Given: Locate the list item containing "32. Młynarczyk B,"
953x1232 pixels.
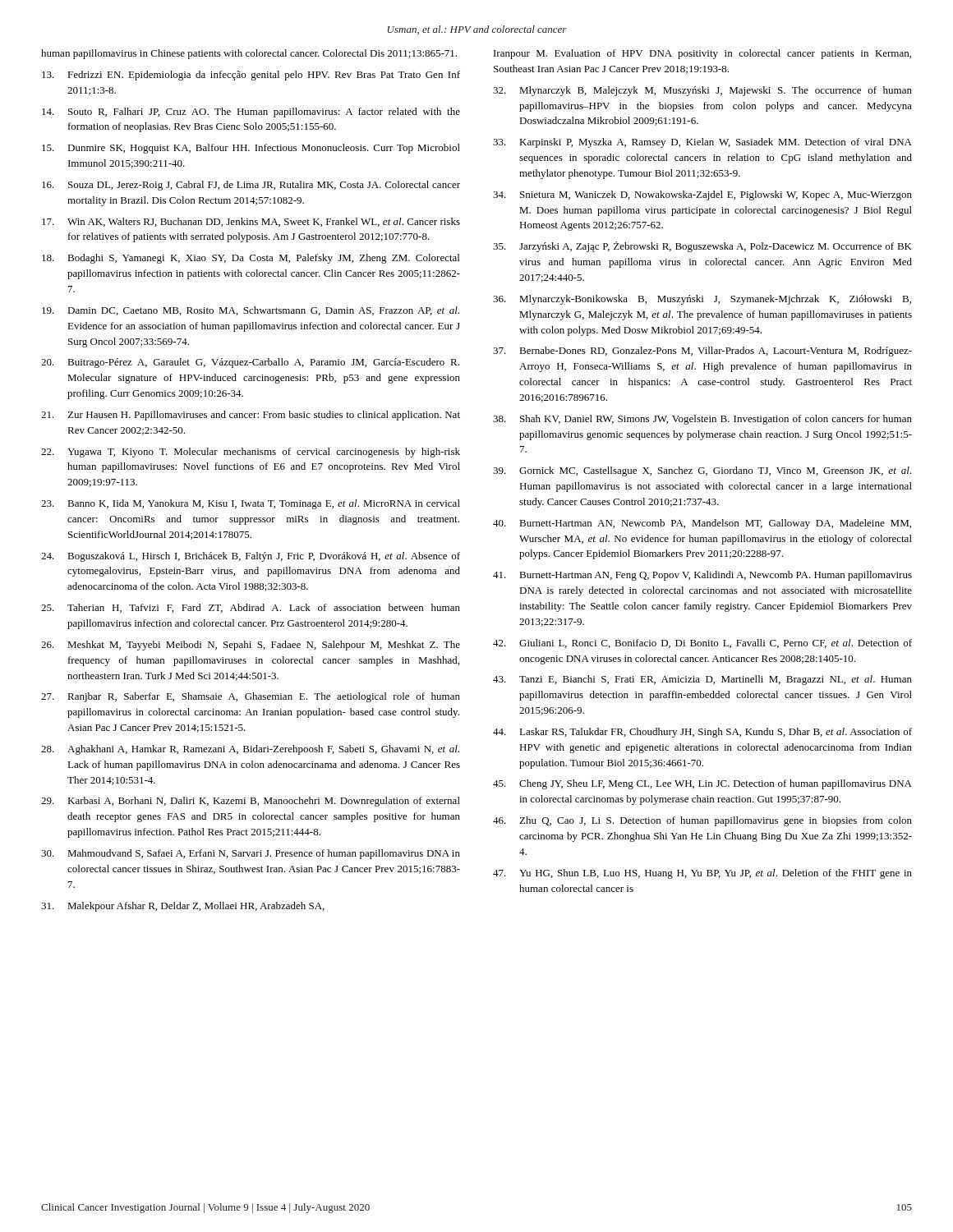Looking at the screenshot, I should tap(702, 106).
